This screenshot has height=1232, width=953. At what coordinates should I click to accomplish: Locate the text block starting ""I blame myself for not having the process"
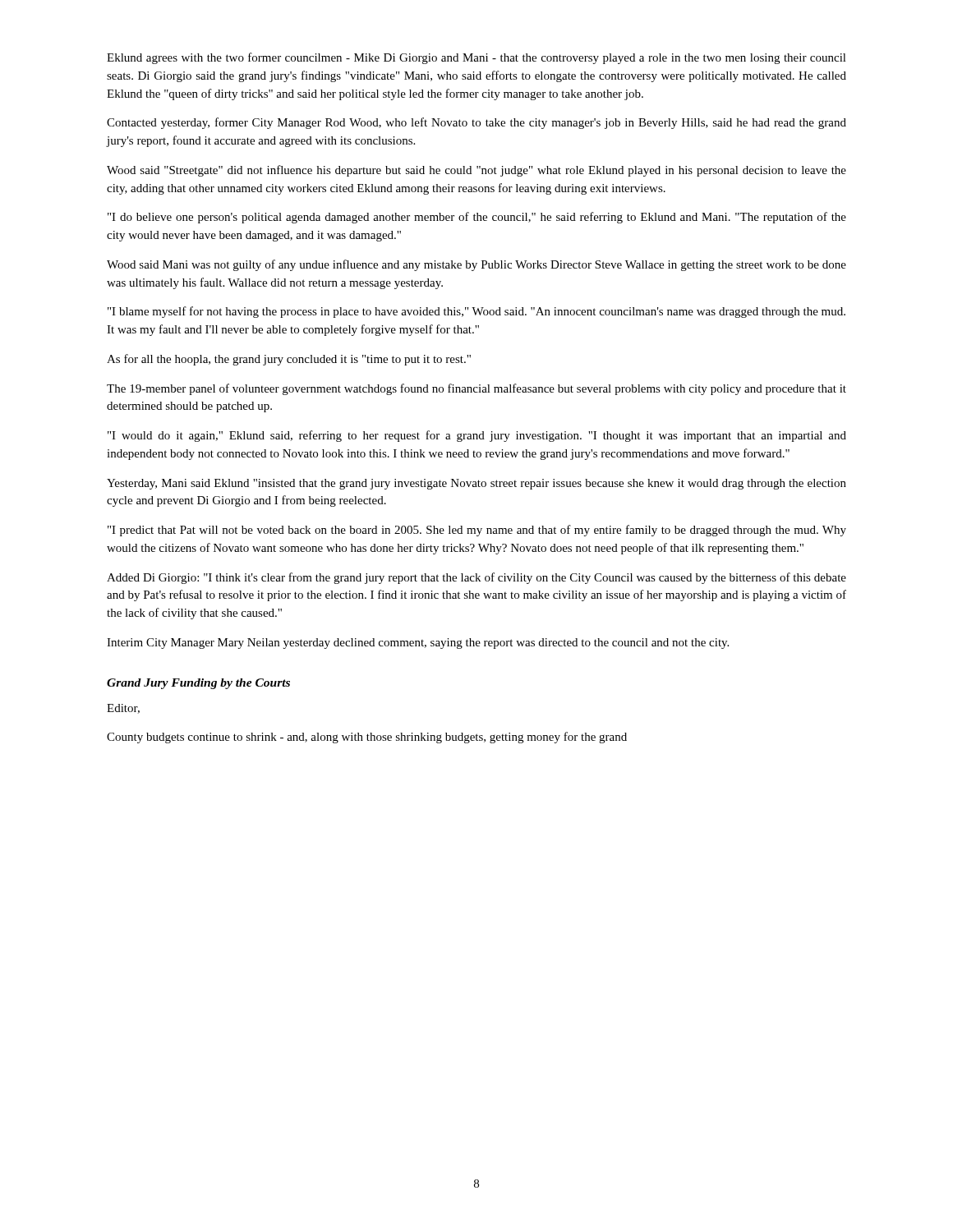click(476, 320)
